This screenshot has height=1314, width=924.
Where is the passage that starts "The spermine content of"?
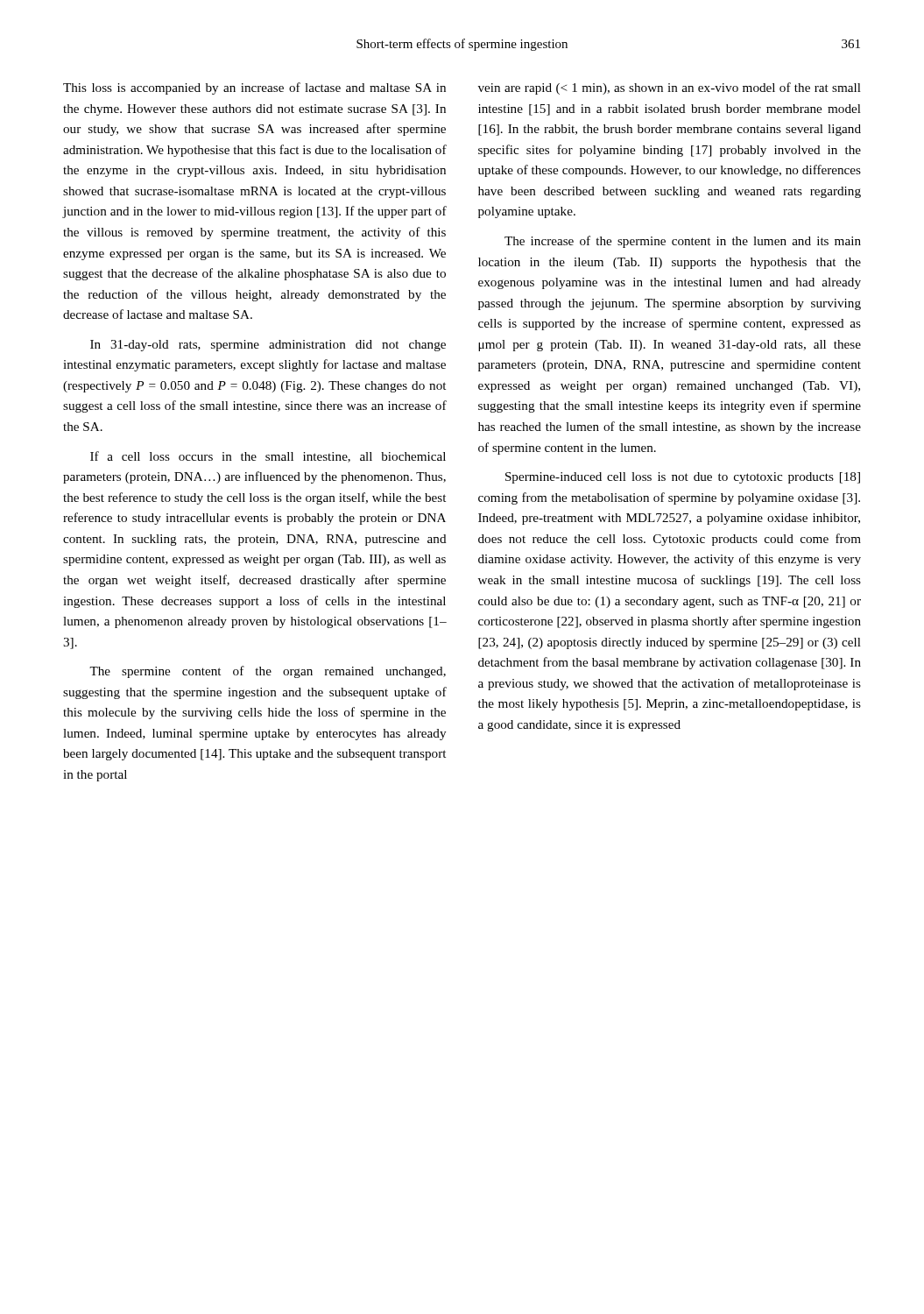click(x=255, y=723)
